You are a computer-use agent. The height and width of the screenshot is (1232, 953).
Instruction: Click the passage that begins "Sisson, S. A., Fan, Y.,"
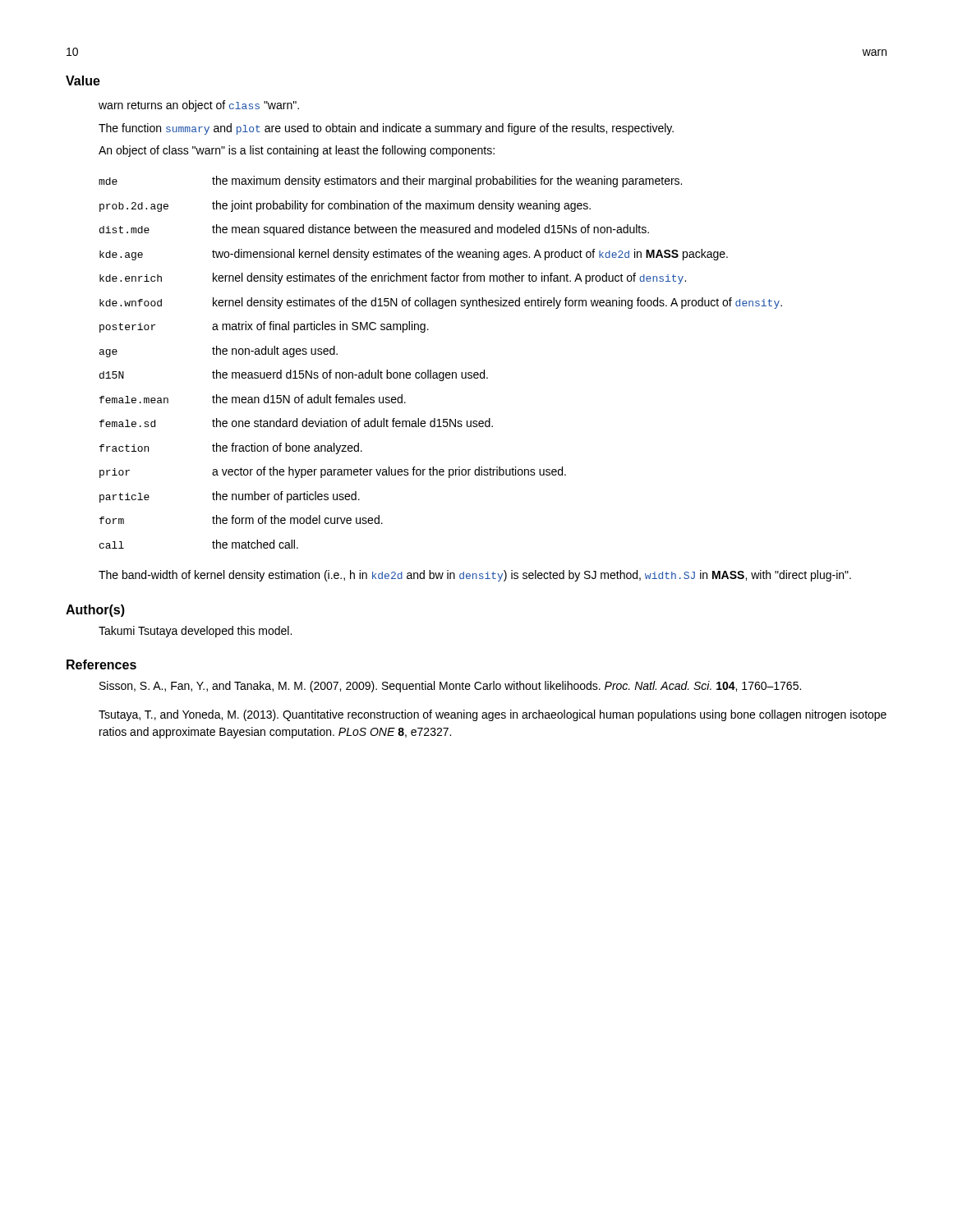[450, 685]
